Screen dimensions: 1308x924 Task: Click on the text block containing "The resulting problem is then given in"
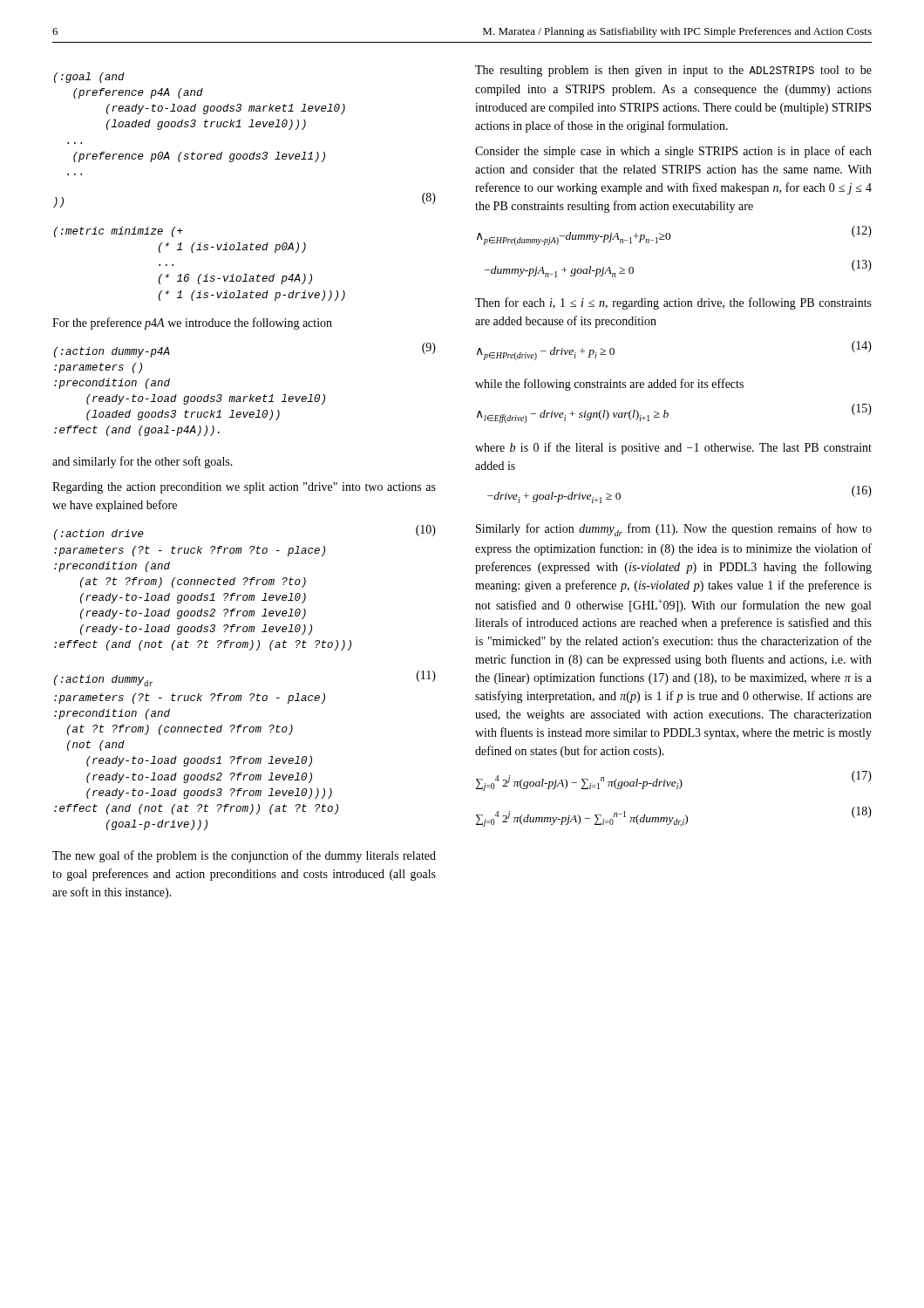pos(673,98)
